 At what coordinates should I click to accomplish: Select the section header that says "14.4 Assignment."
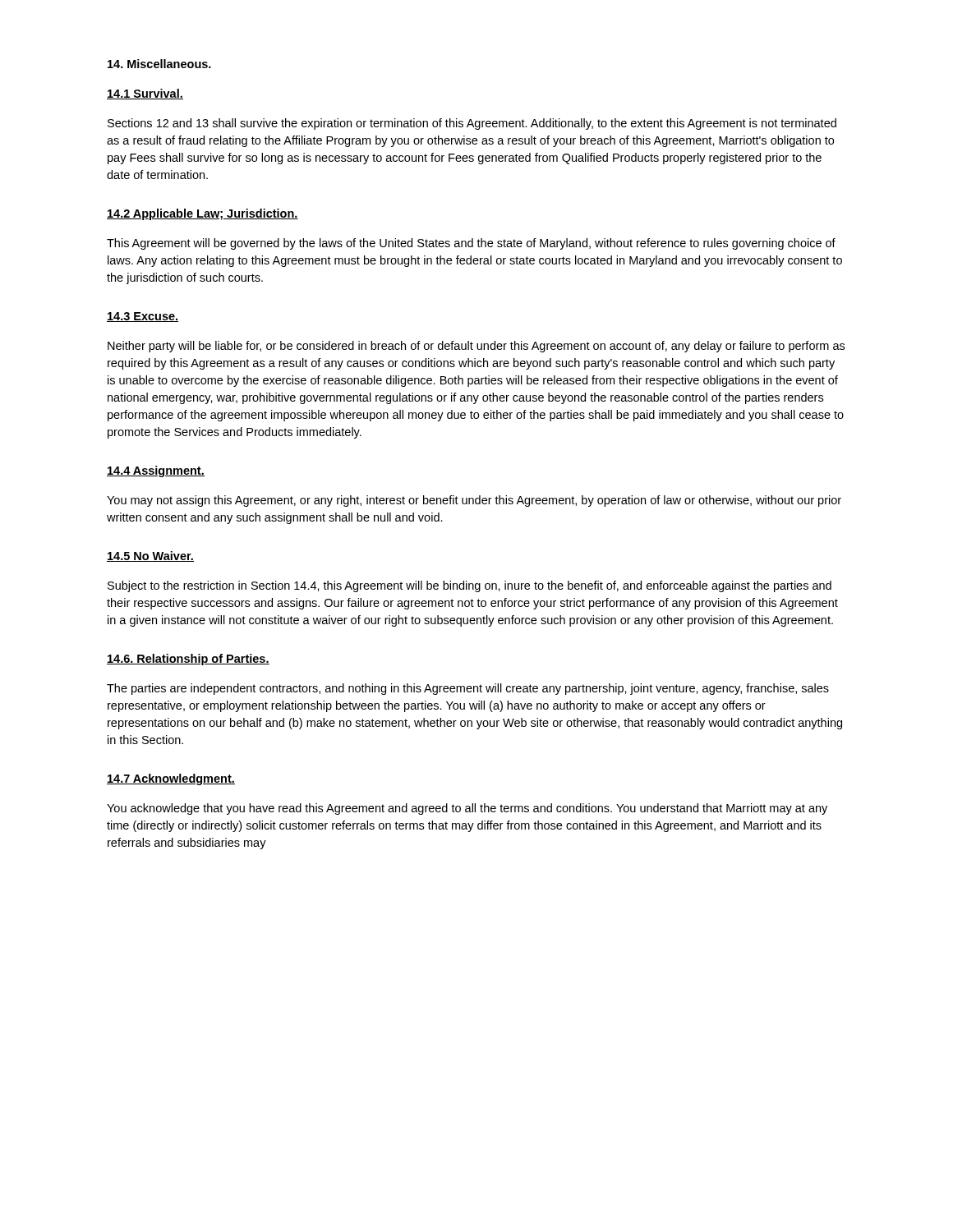[x=156, y=471]
